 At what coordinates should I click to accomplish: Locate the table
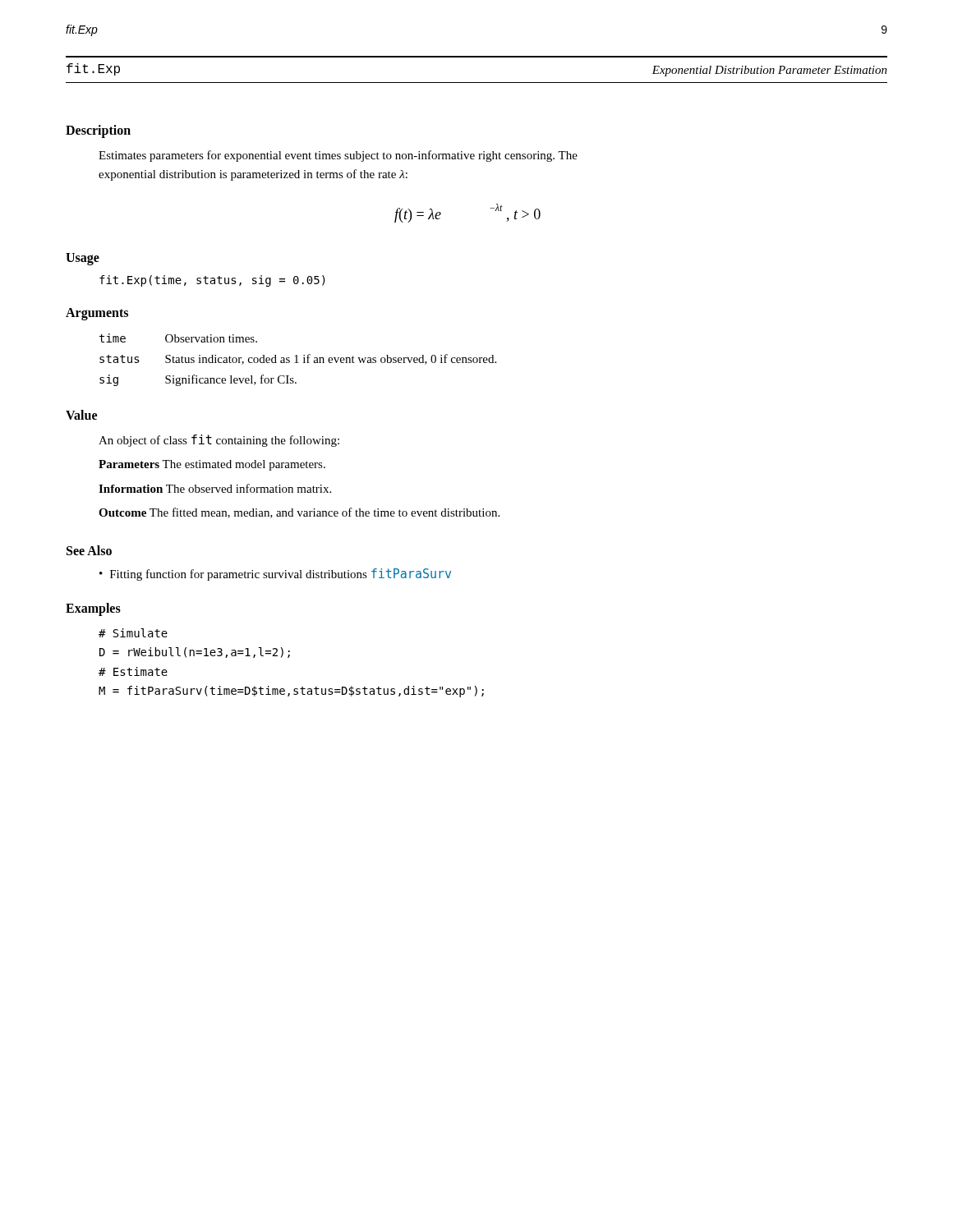pyautogui.click(x=476, y=359)
